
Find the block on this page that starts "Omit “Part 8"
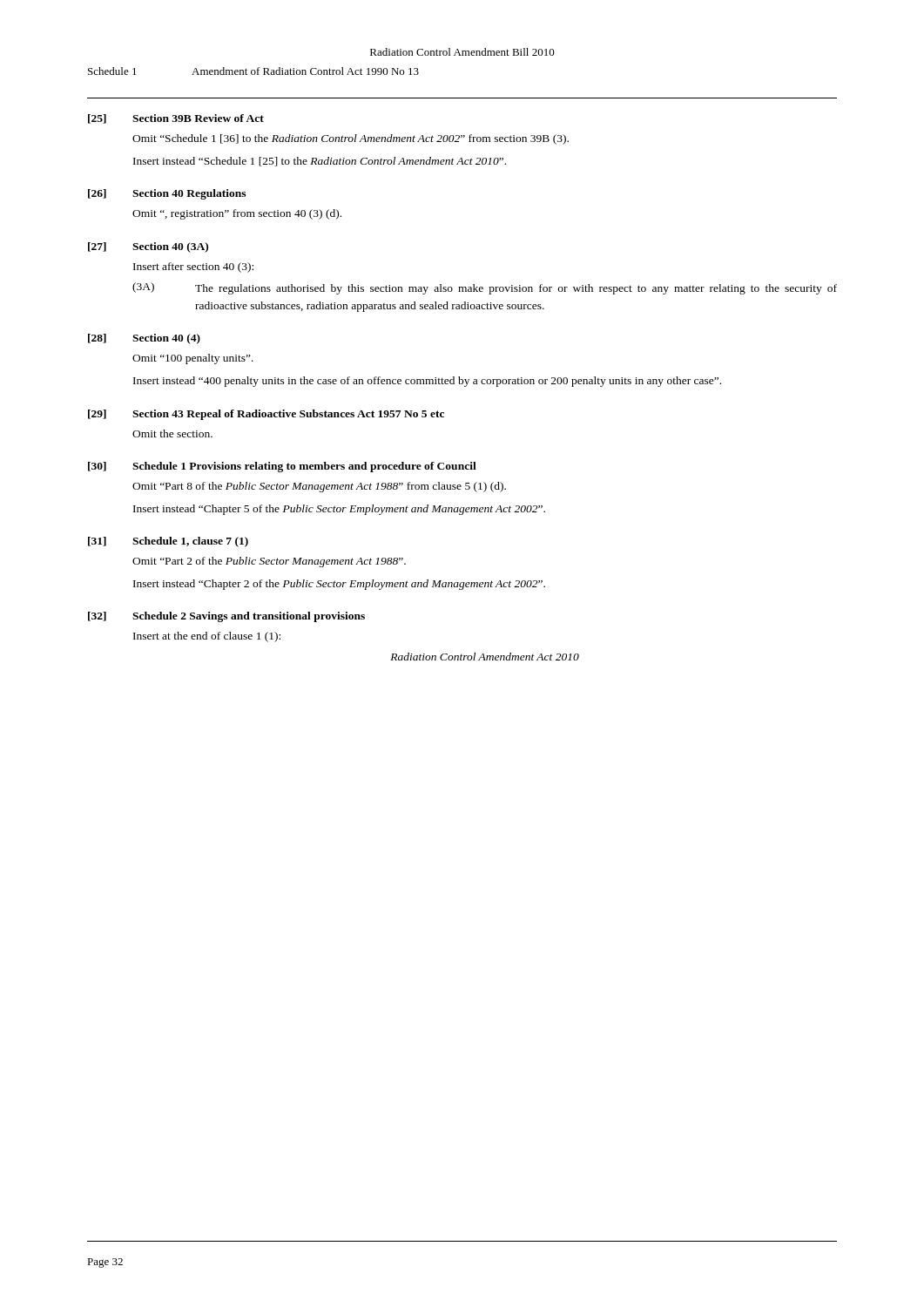[320, 486]
